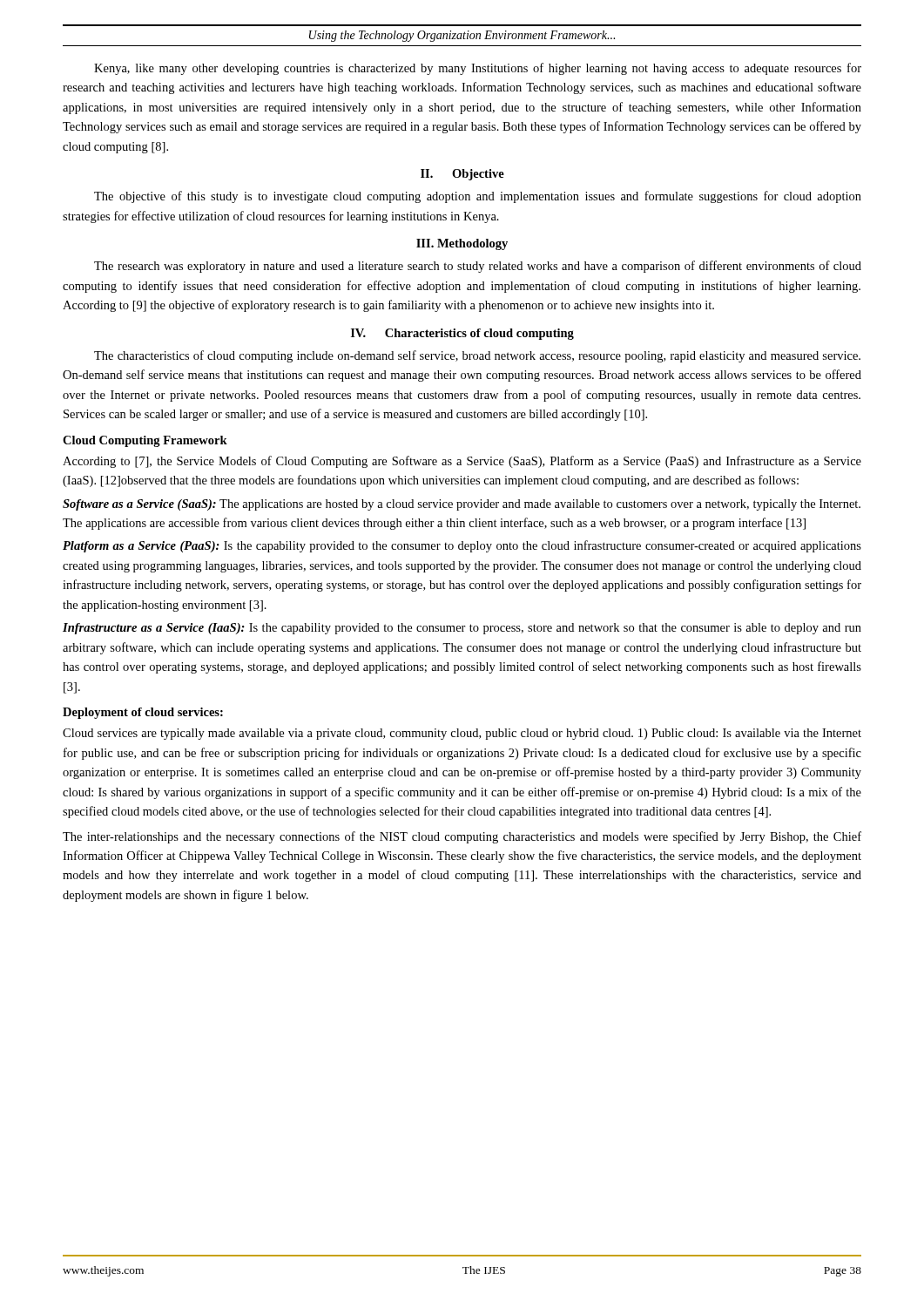
Task: Where does it say "II. Objective"?
Action: click(x=462, y=174)
